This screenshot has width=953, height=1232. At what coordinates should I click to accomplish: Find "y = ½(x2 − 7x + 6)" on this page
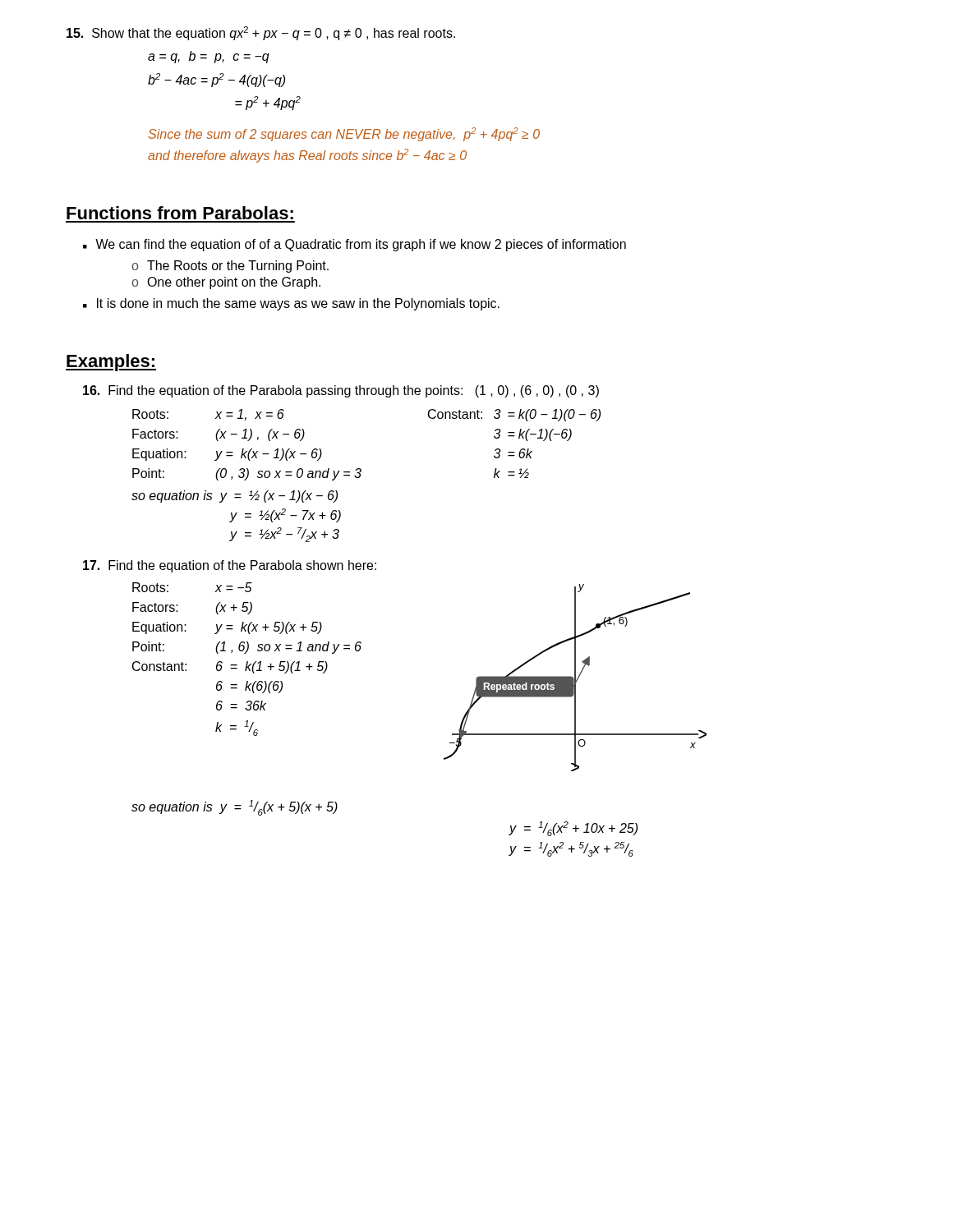coord(286,514)
